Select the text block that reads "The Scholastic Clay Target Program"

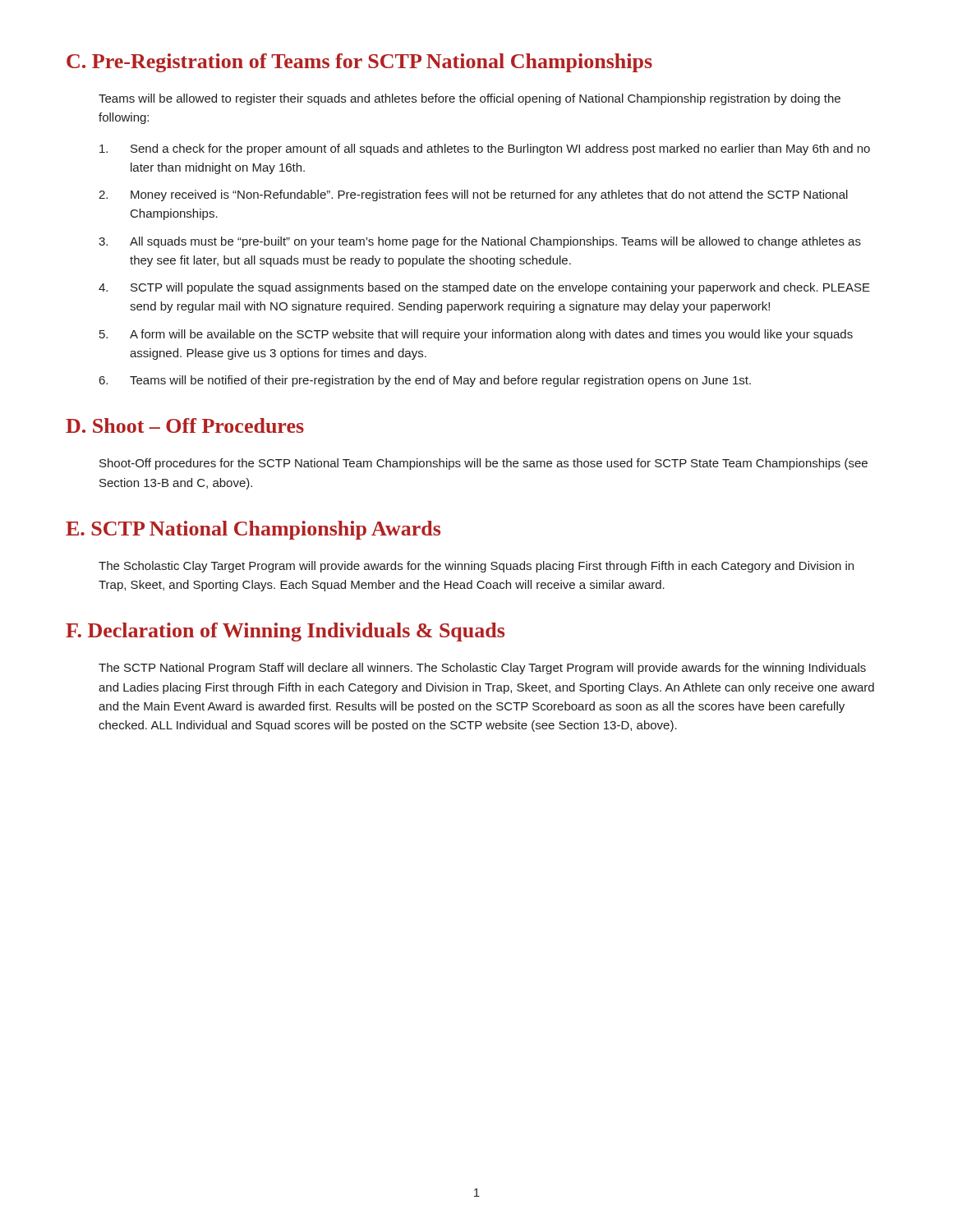click(x=477, y=575)
